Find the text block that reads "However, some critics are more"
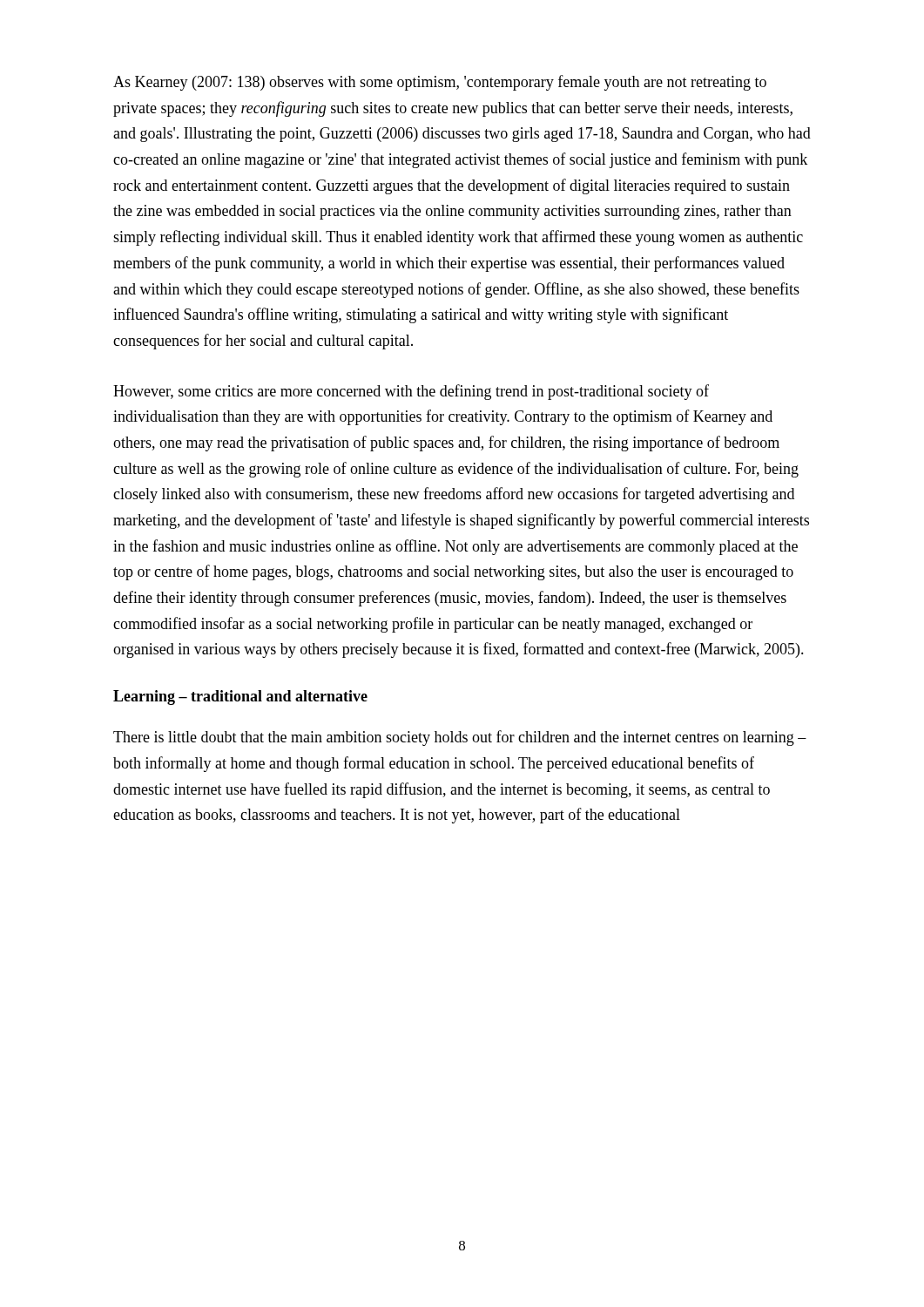 tap(461, 520)
